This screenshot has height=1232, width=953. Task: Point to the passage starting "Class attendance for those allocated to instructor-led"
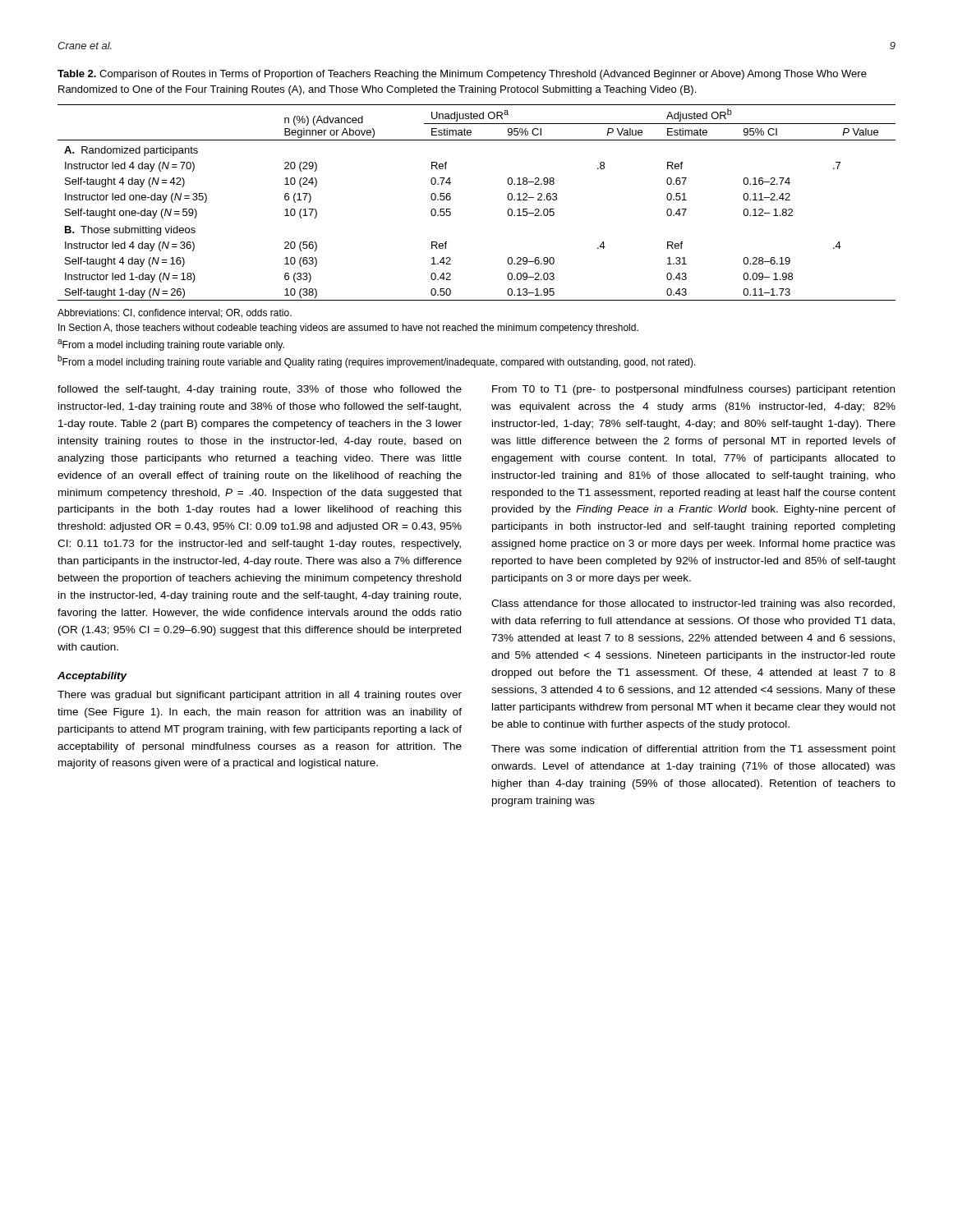coord(693,663)
